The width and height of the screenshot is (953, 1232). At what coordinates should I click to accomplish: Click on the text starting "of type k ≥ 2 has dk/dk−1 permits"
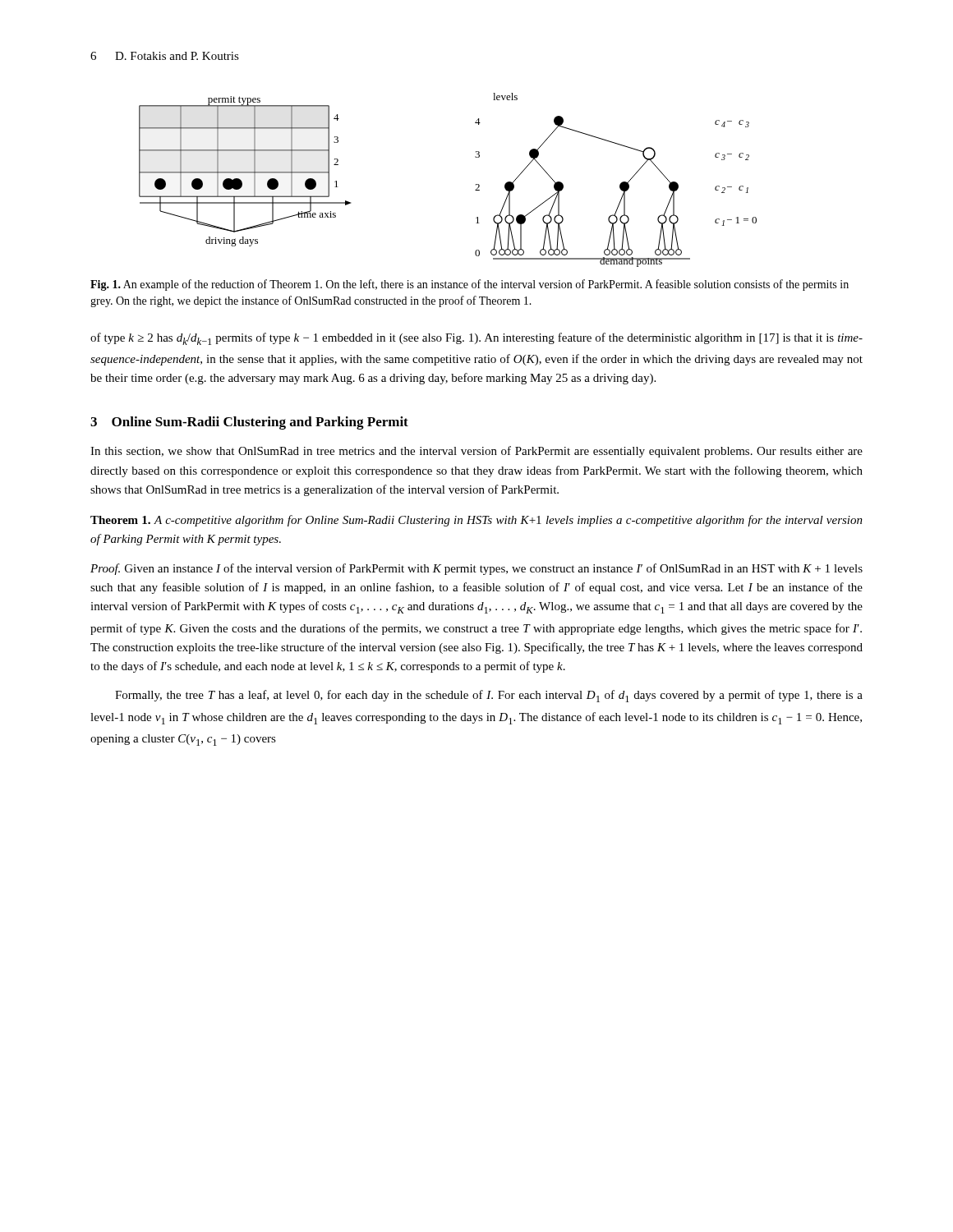[x=476, y=358]
